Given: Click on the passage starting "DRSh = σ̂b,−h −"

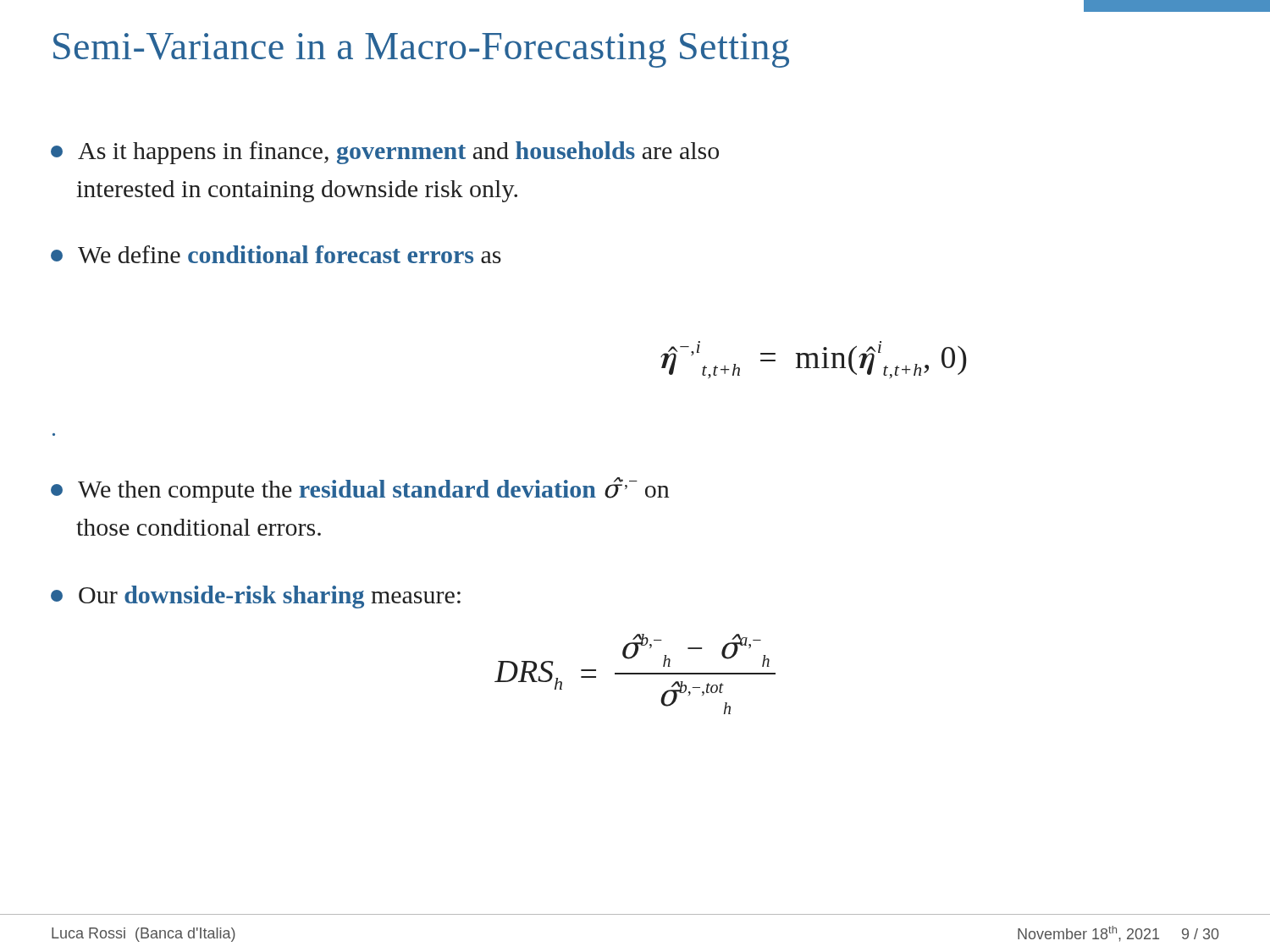Looking at the screenshot, I should tap(635, 674).
